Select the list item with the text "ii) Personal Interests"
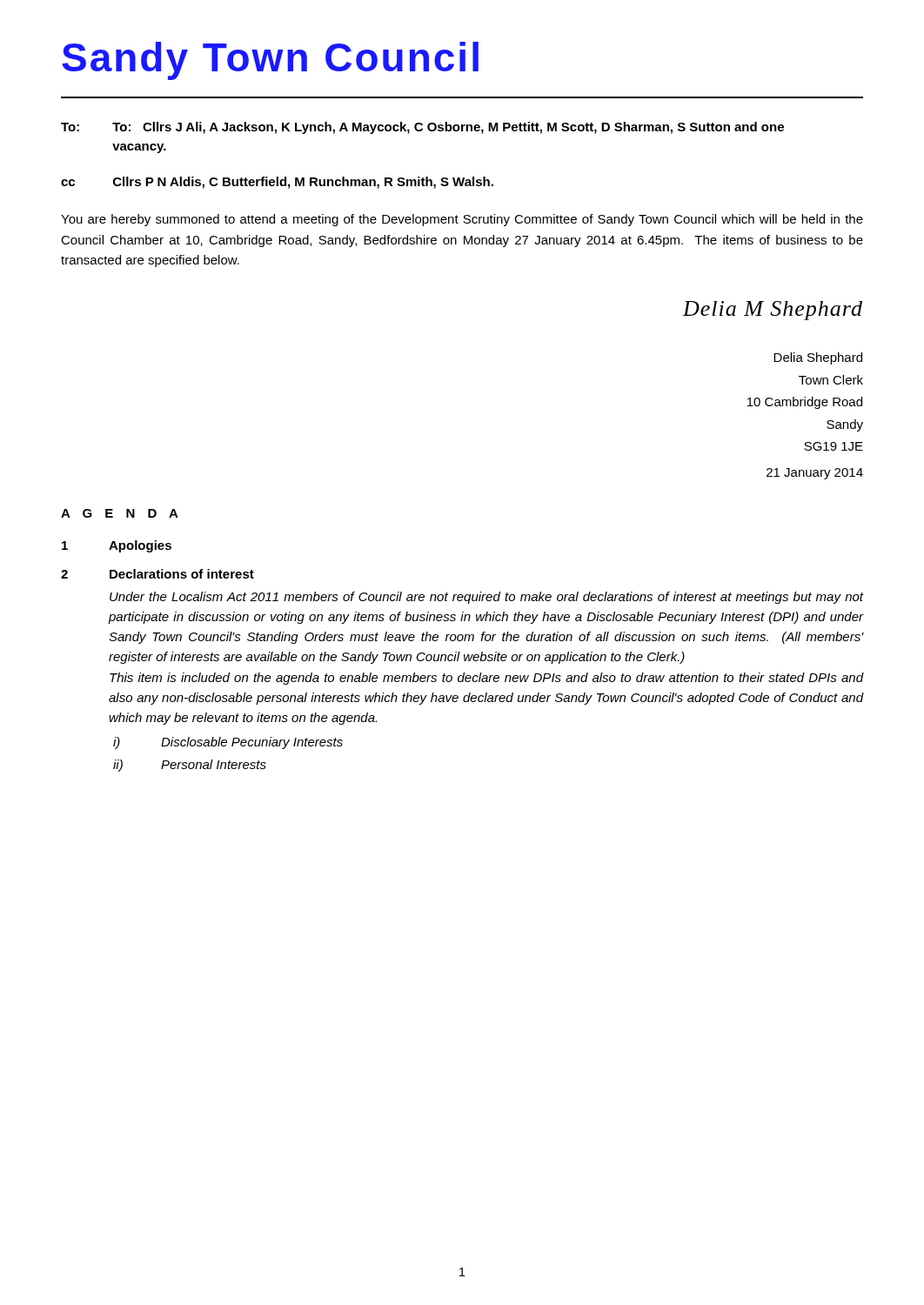 (x=190, y=764)
